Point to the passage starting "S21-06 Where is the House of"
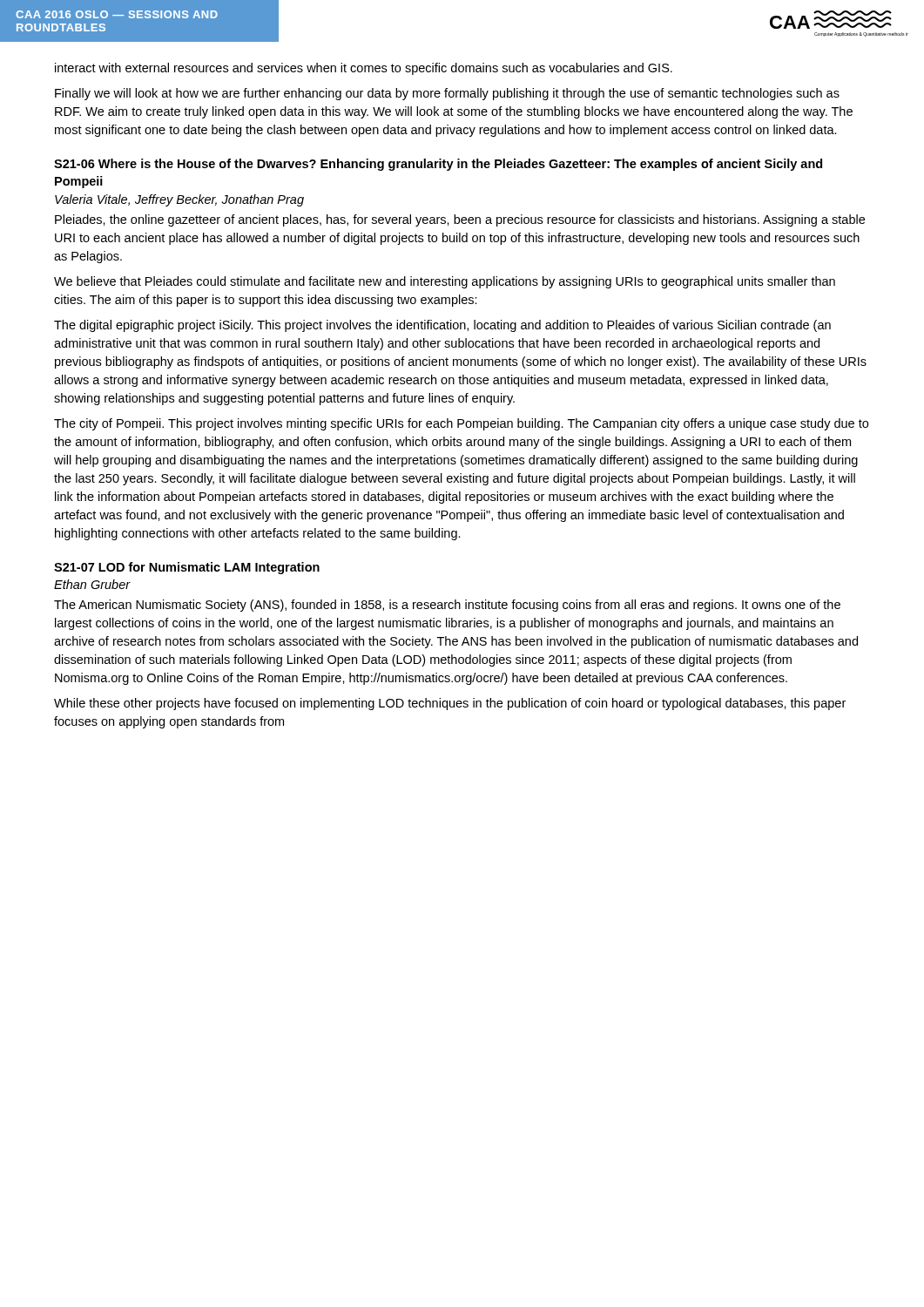 click(439, 173)
